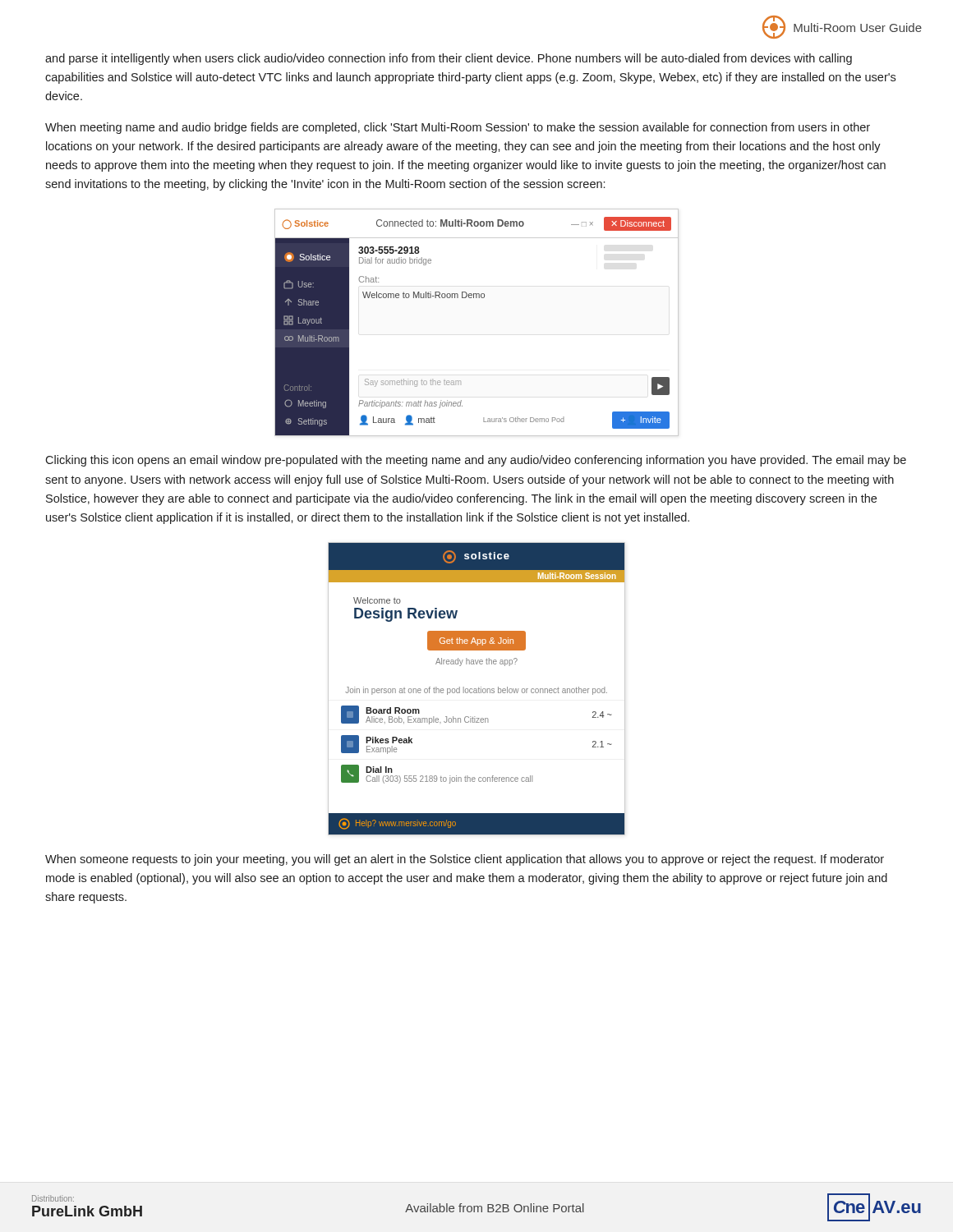Click on the block starting "When someone requests"
The width and height of the screenshot is (953, 1232).
[466, 878]
